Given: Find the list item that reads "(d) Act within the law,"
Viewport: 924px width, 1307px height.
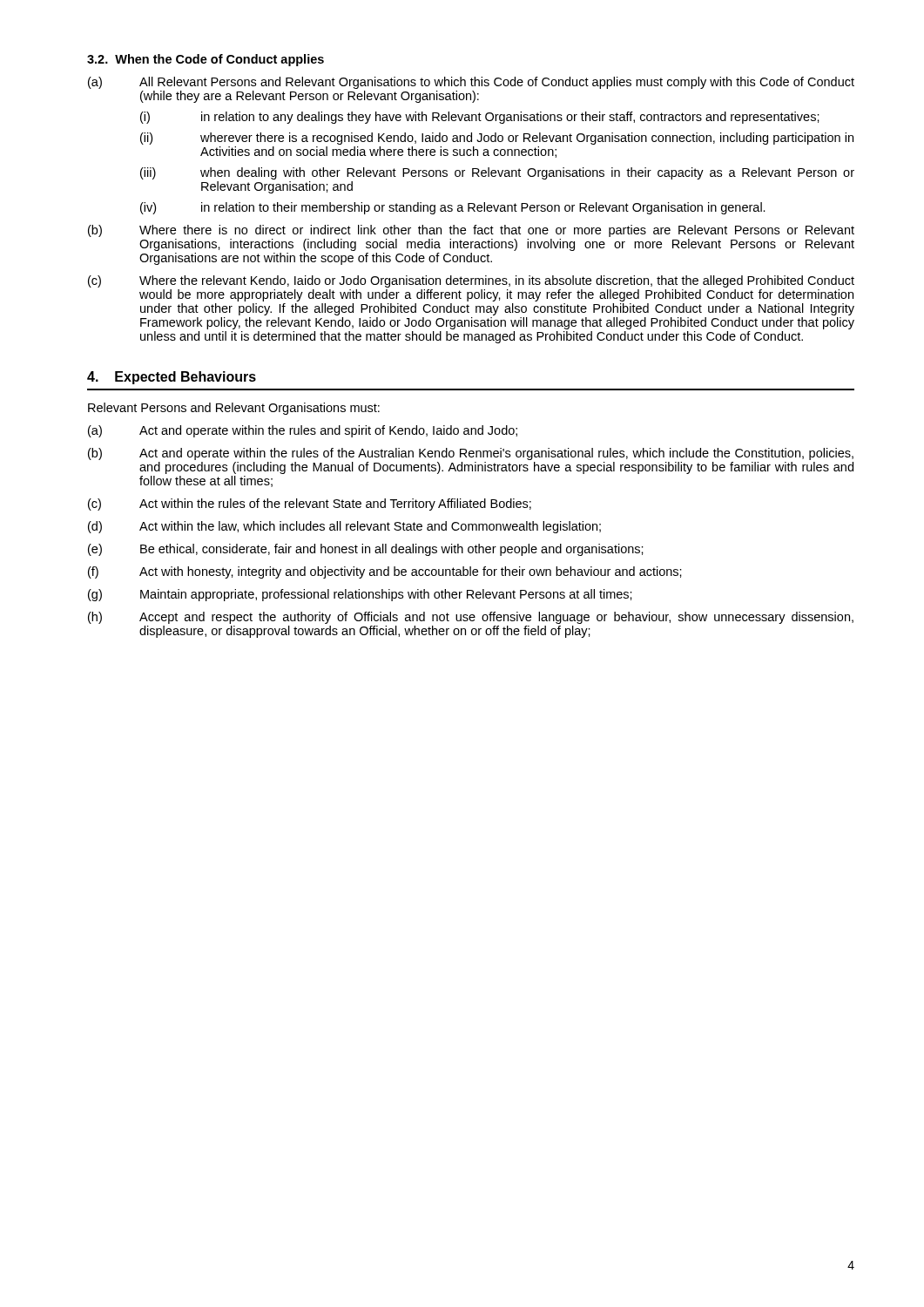Looking at the screenshot, I should (471, 526).
